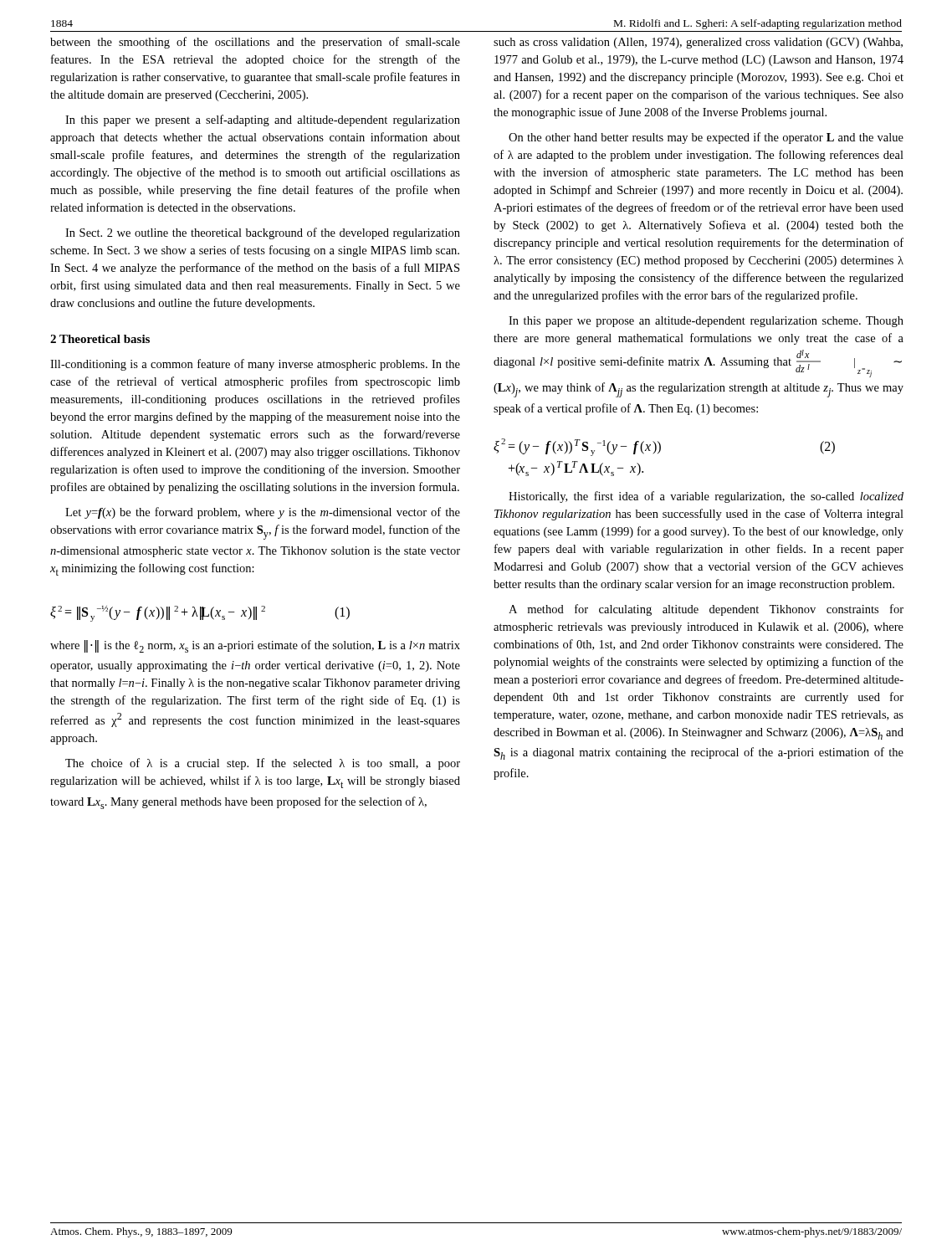Click on the text block with the text "Historically, the first idea of a variable regularization,"
This screenshot has width=952, height=1255.
[699, 635]
